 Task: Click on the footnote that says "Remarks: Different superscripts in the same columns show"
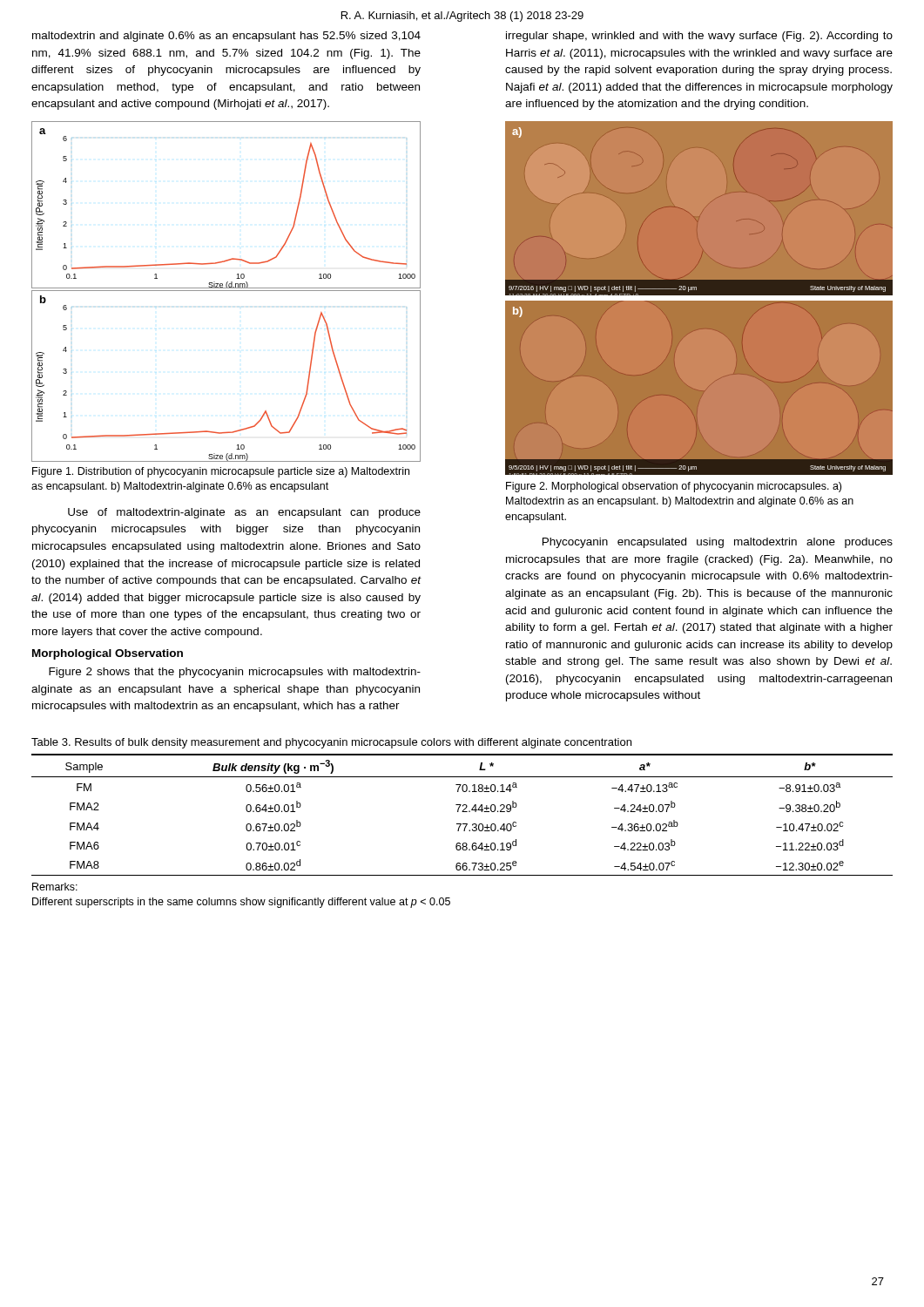(241, 895)
